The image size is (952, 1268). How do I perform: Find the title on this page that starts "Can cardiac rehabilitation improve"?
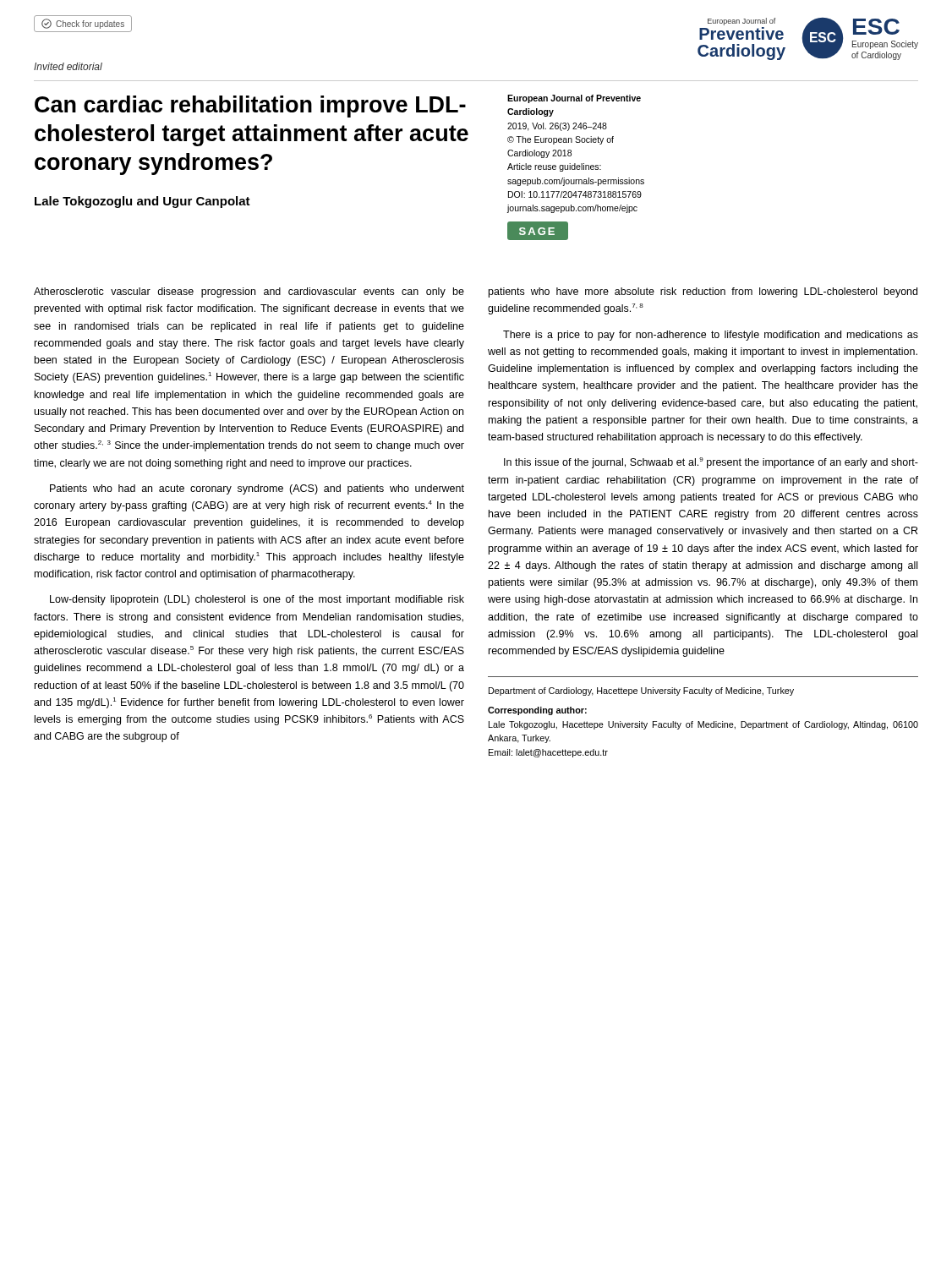tap(258, 150)
